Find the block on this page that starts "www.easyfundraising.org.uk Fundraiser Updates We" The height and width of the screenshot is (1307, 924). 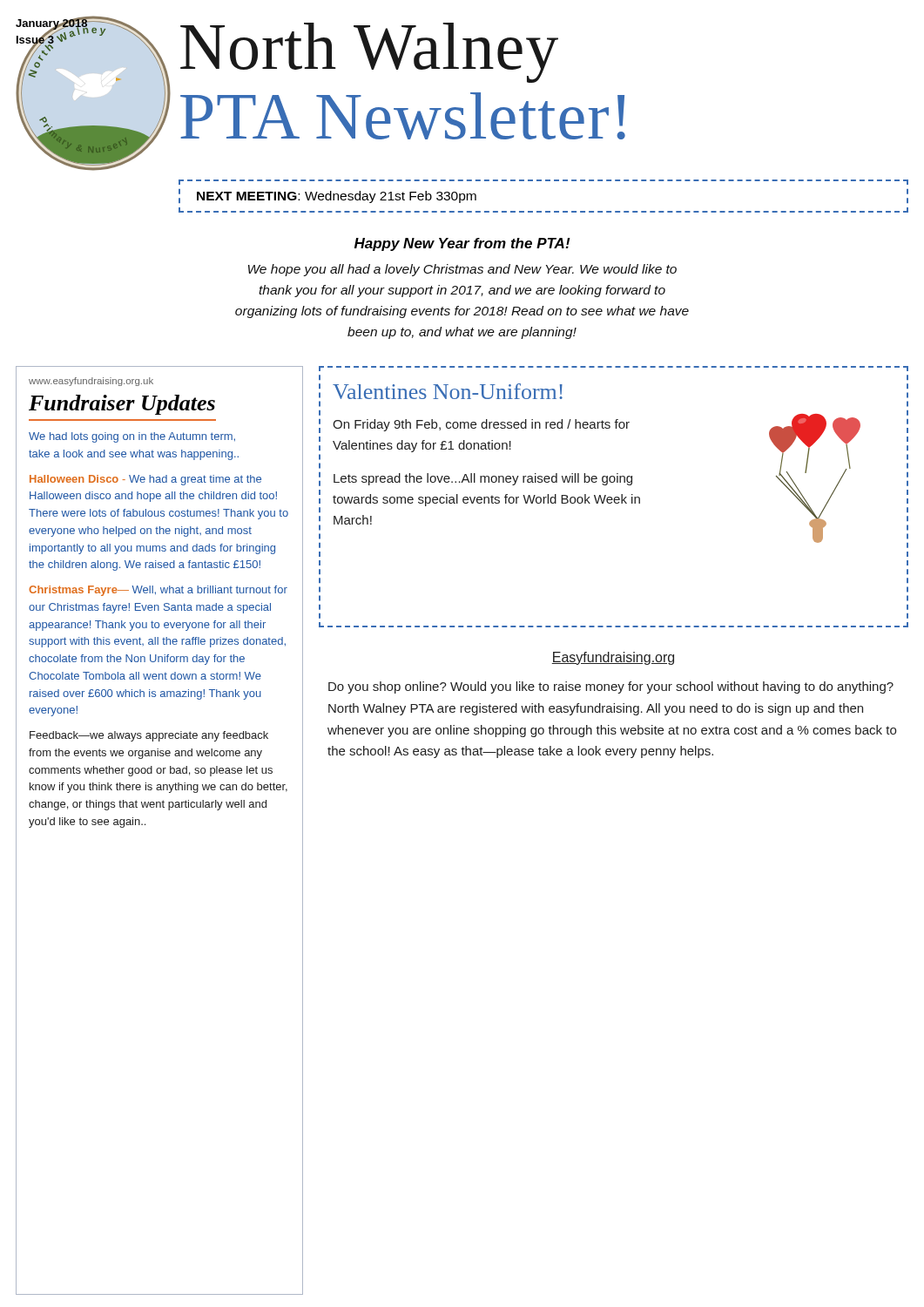point(159,603)
